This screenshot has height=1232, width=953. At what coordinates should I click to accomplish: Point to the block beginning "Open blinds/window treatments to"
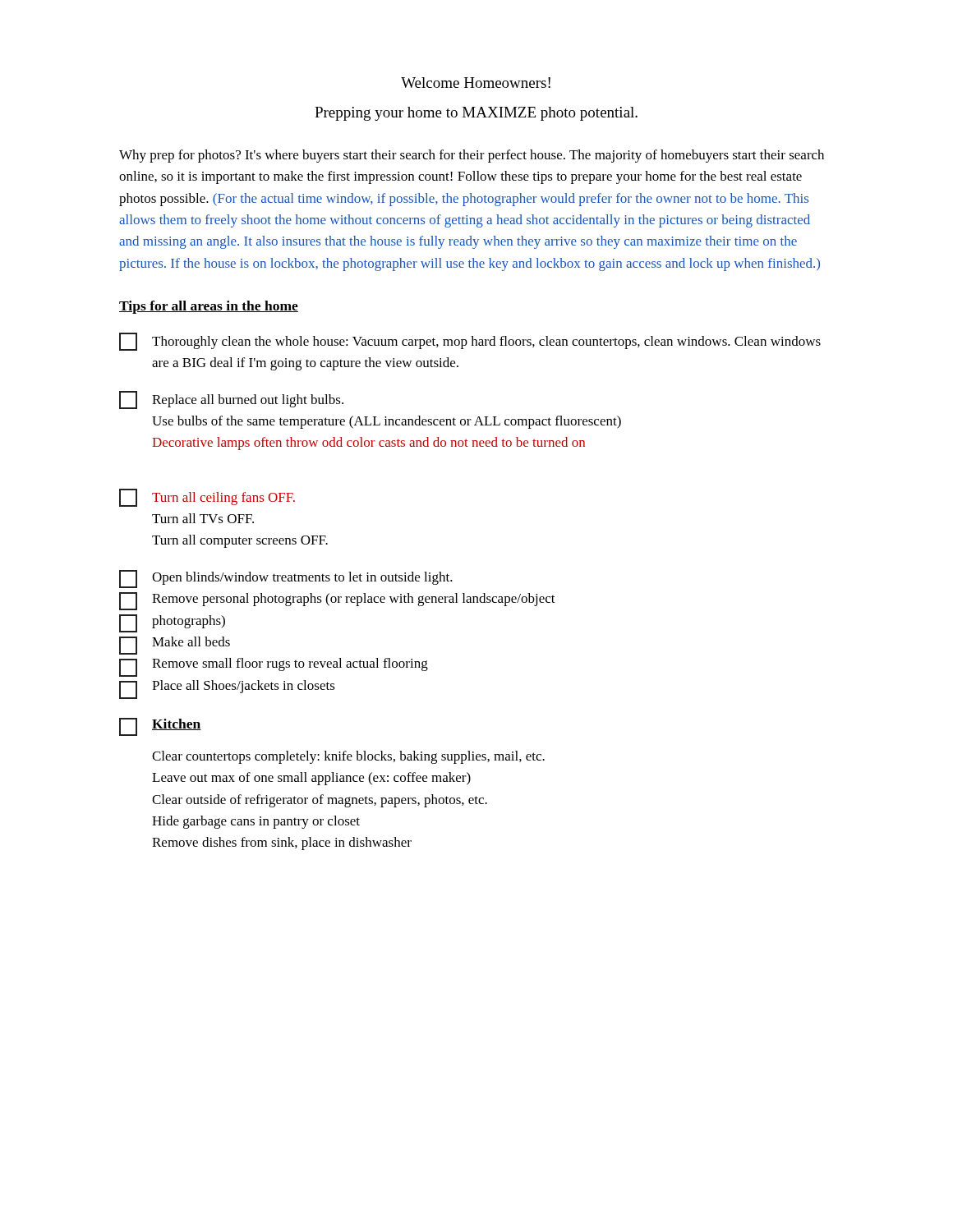(x=303, y=577)
